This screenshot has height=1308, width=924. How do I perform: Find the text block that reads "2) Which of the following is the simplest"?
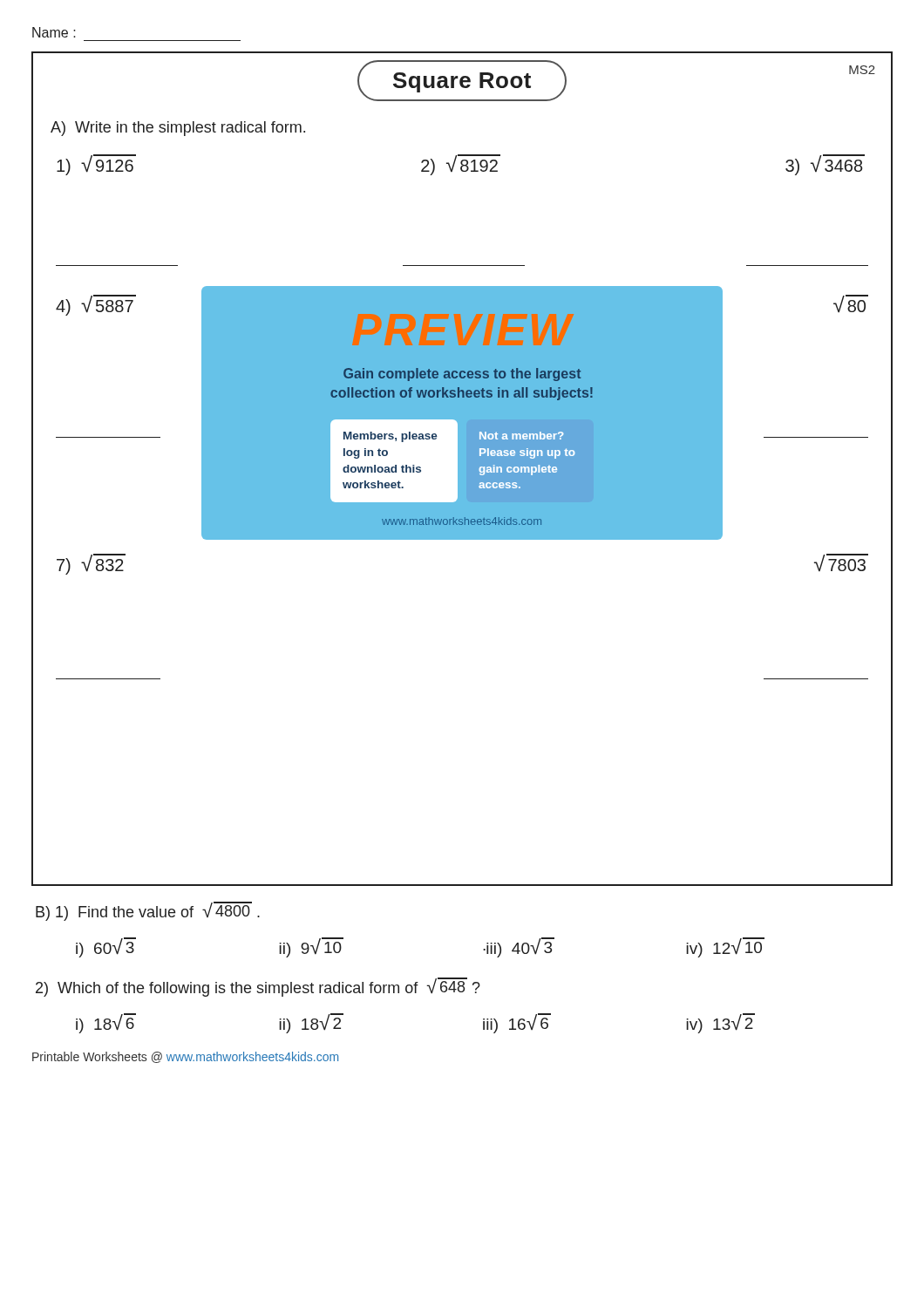coord(258,988)
